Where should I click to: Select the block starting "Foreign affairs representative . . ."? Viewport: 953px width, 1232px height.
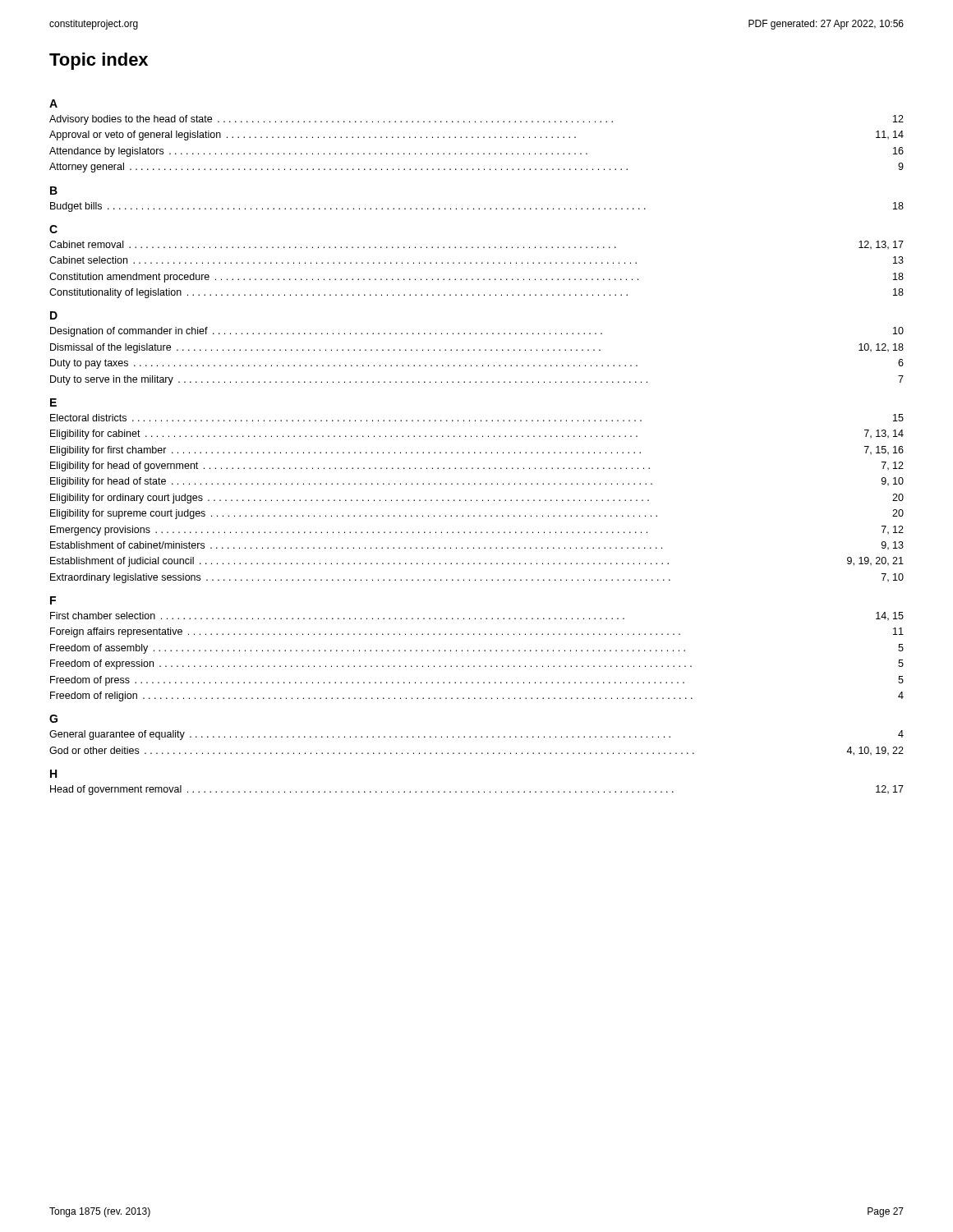tap(476, 632)
